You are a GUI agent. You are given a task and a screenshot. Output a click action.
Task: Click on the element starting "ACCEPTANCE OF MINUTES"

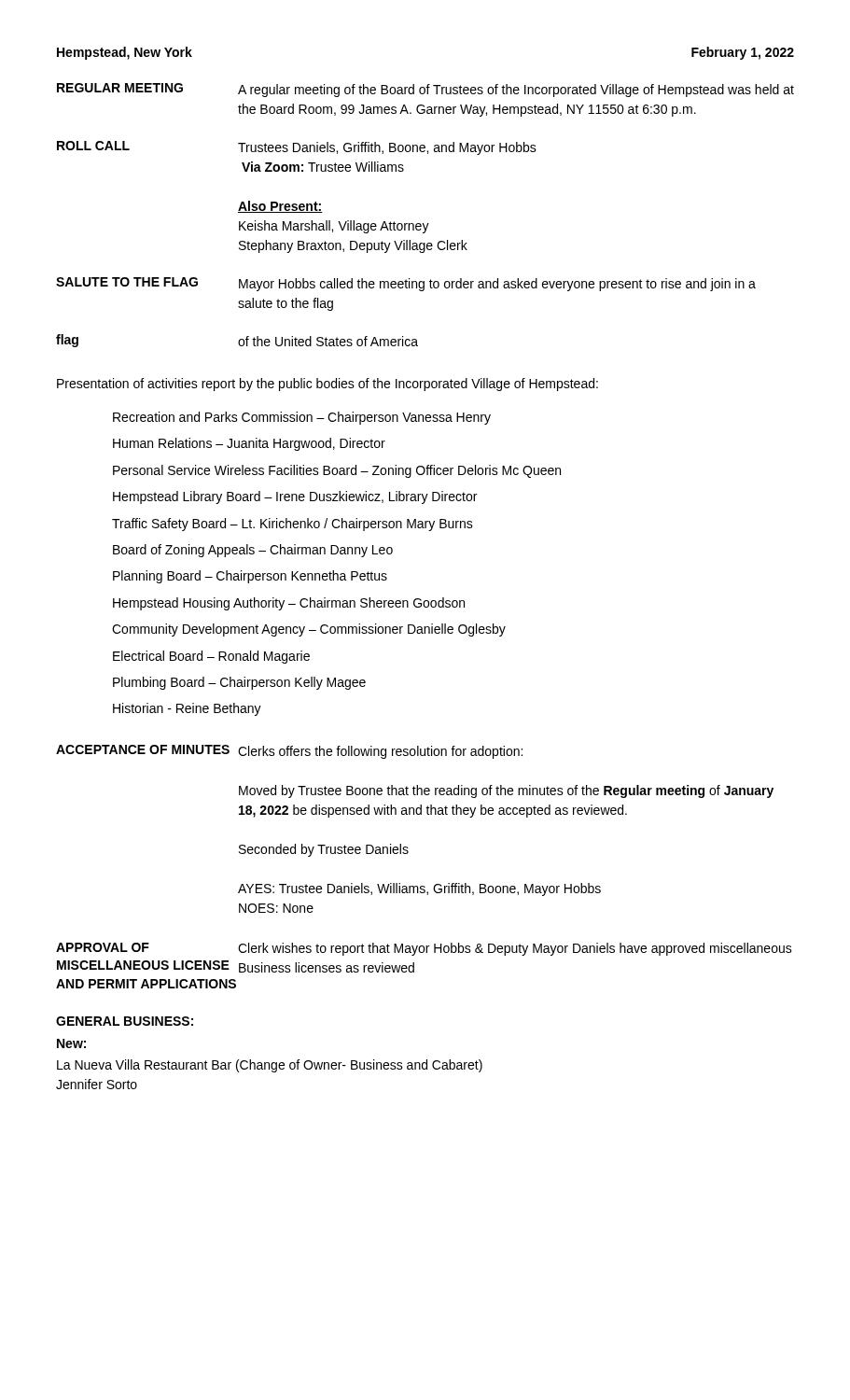tap(289, 752)
